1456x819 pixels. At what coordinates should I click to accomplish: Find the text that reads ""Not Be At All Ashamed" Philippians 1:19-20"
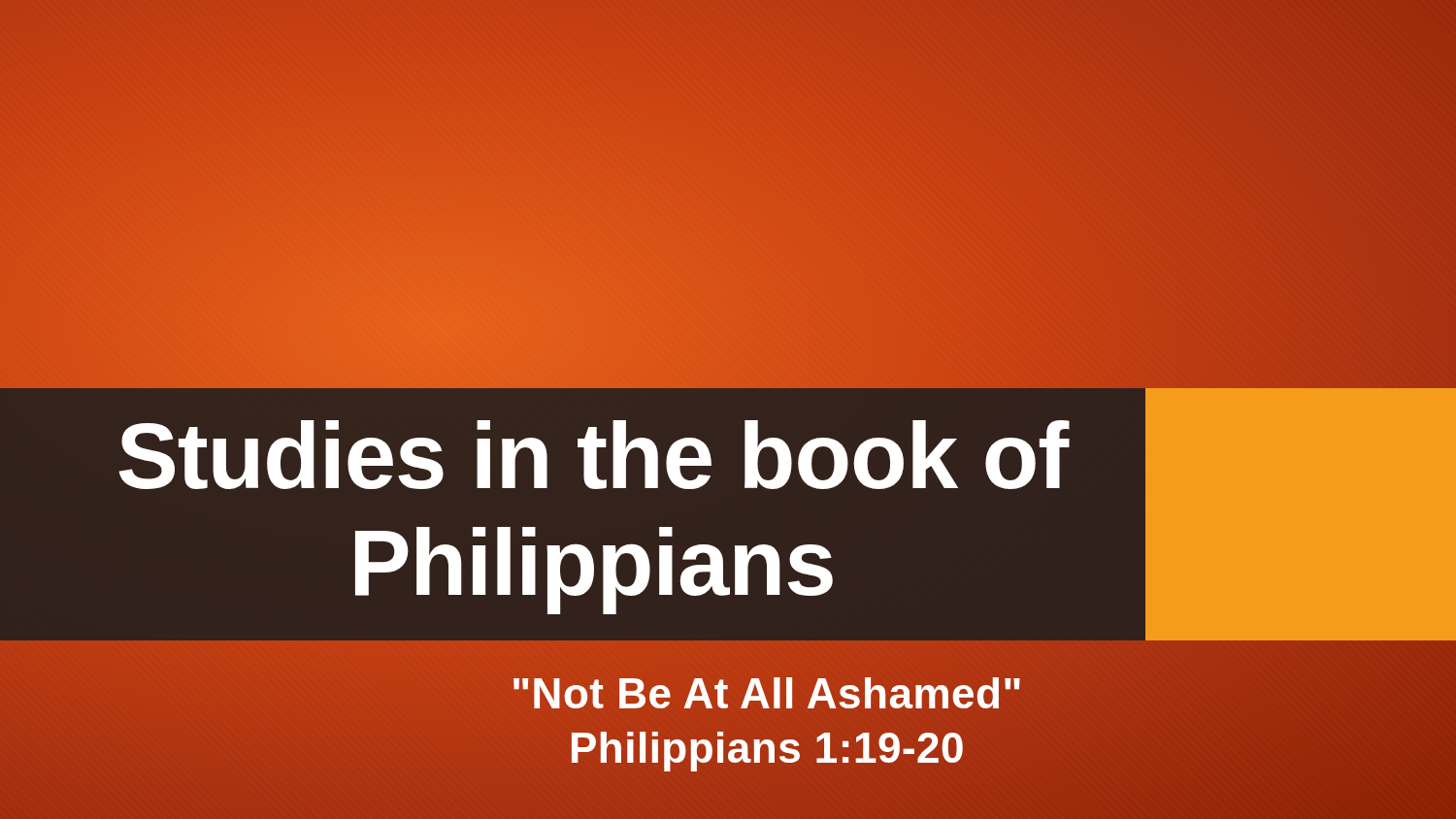coord(767,721)
